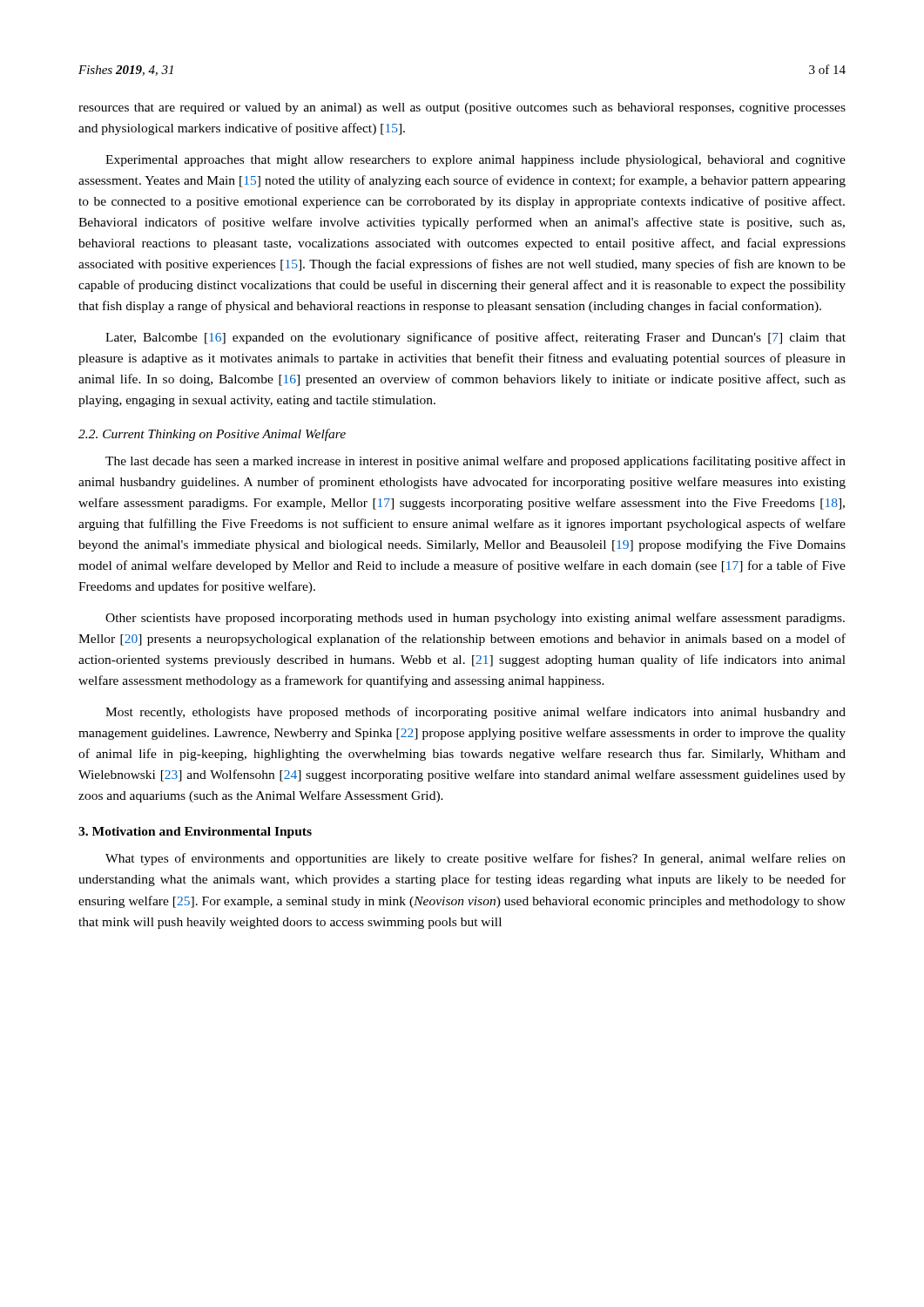Click on the text block with the text "Experimental approaches that"
This screenshot has height=1307, width=924.
tap(462, 233)
